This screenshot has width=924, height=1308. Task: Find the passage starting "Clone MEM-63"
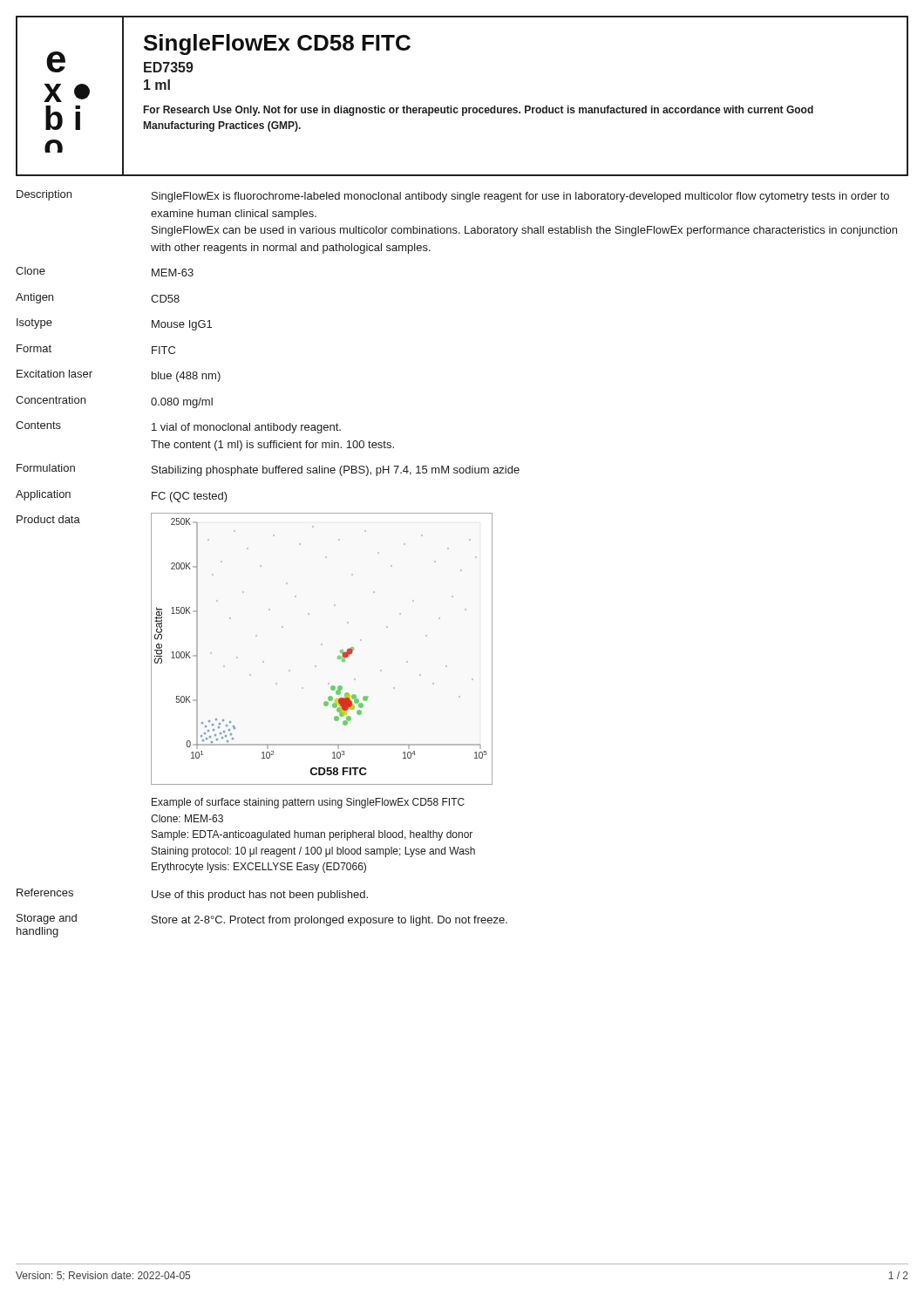tap(31, 272)
